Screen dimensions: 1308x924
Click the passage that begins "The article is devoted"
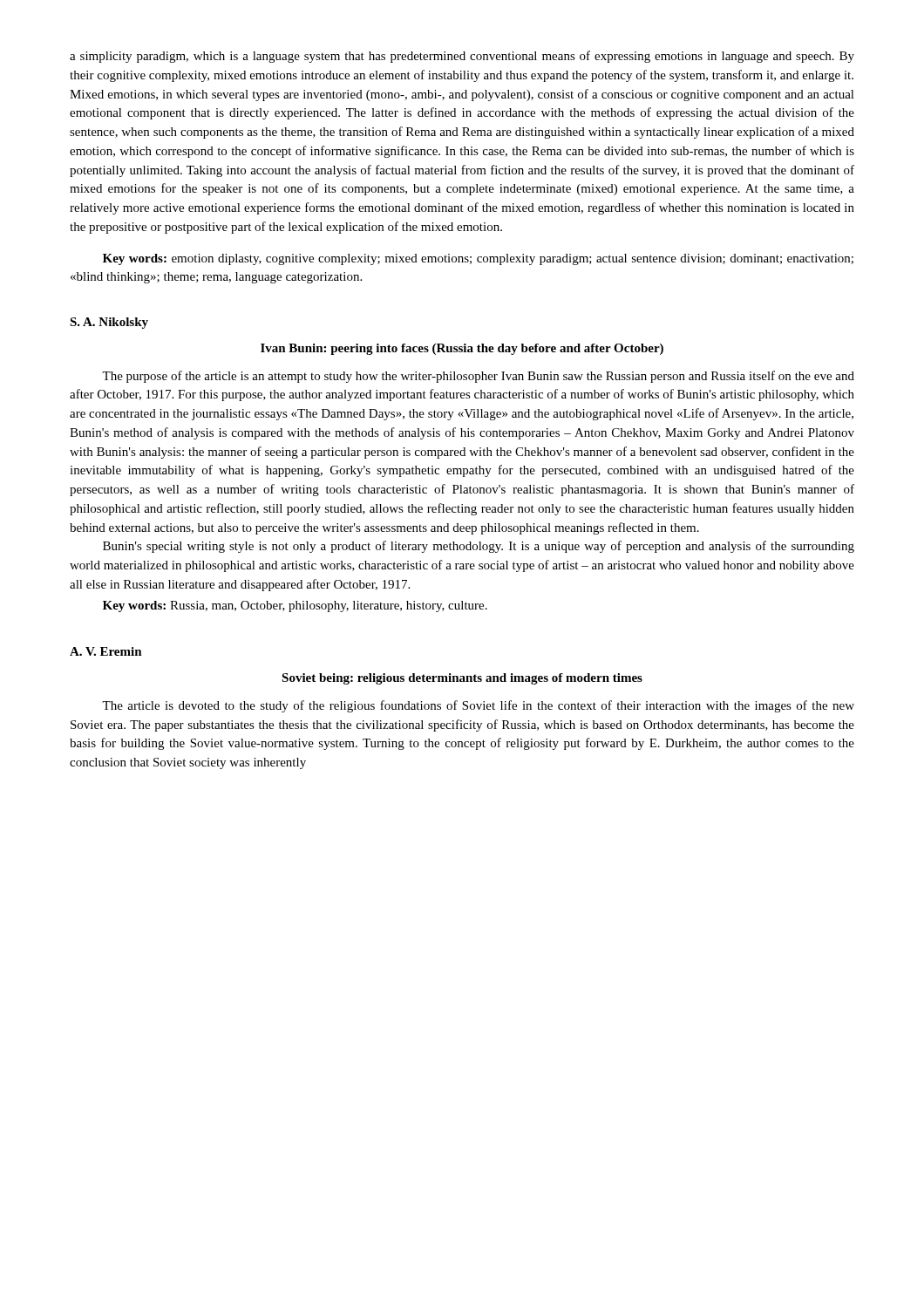tap(462, 734)
